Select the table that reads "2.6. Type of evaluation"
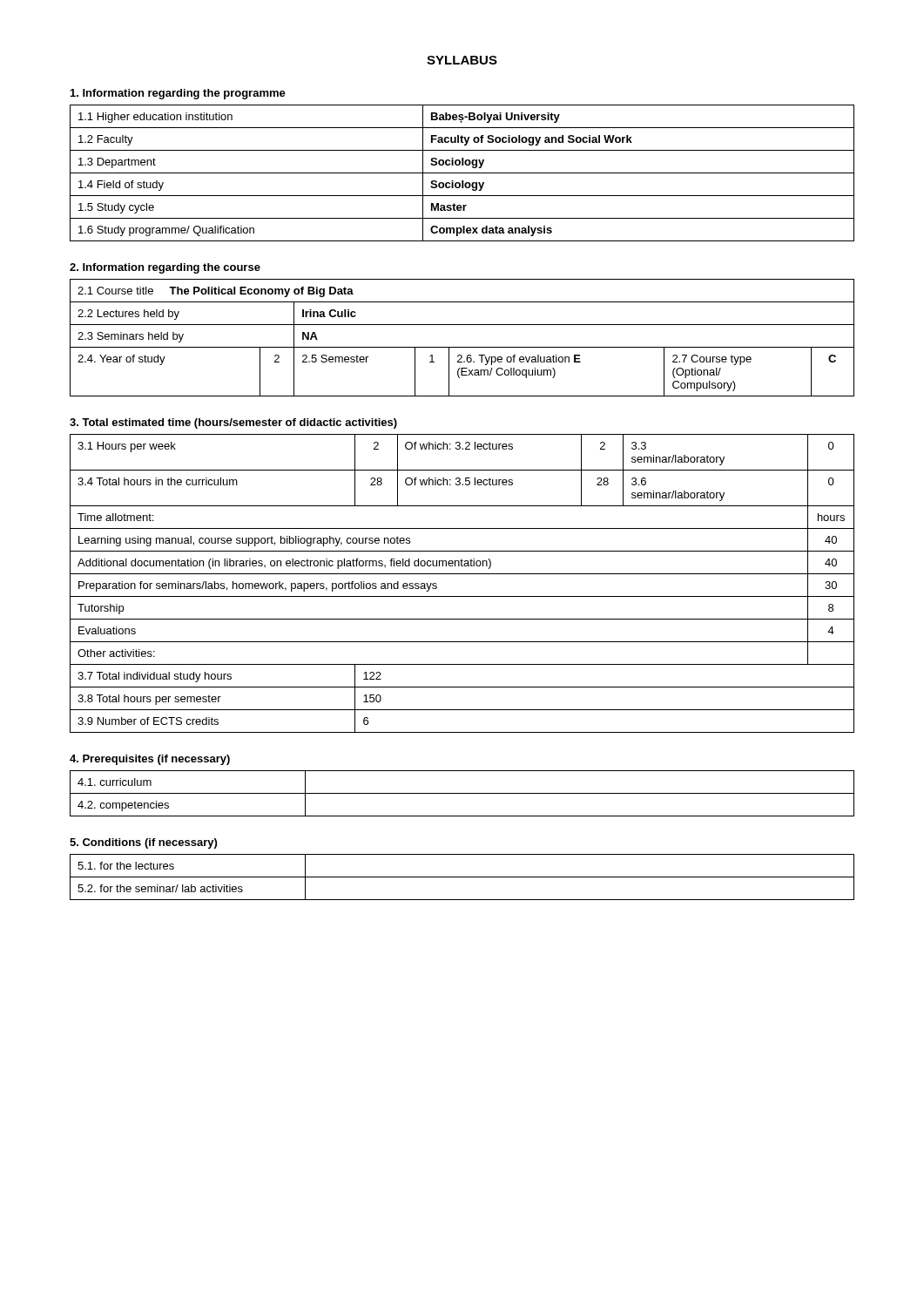924x1307 pixels. 462,338
